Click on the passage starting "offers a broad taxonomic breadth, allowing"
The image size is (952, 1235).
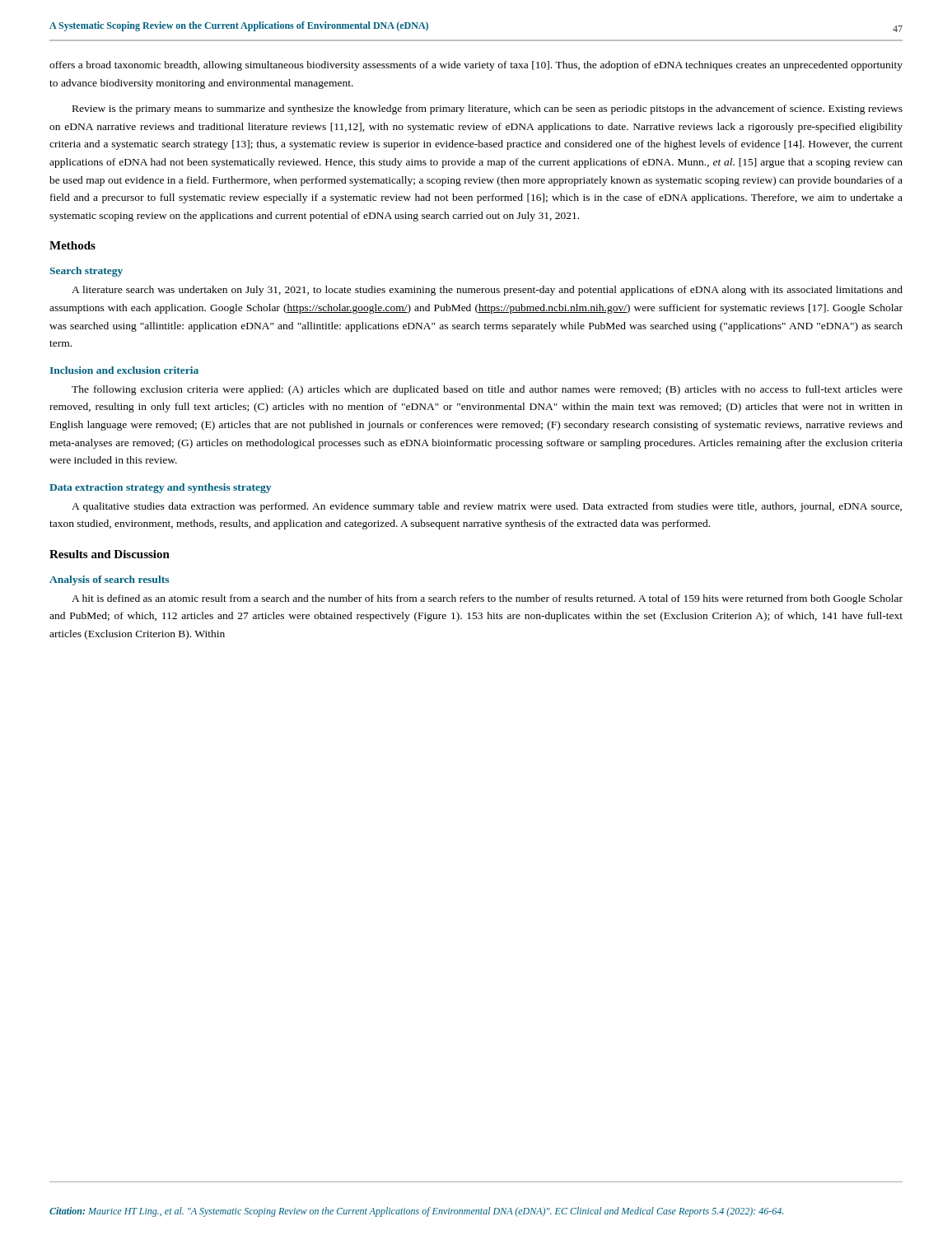476,74
